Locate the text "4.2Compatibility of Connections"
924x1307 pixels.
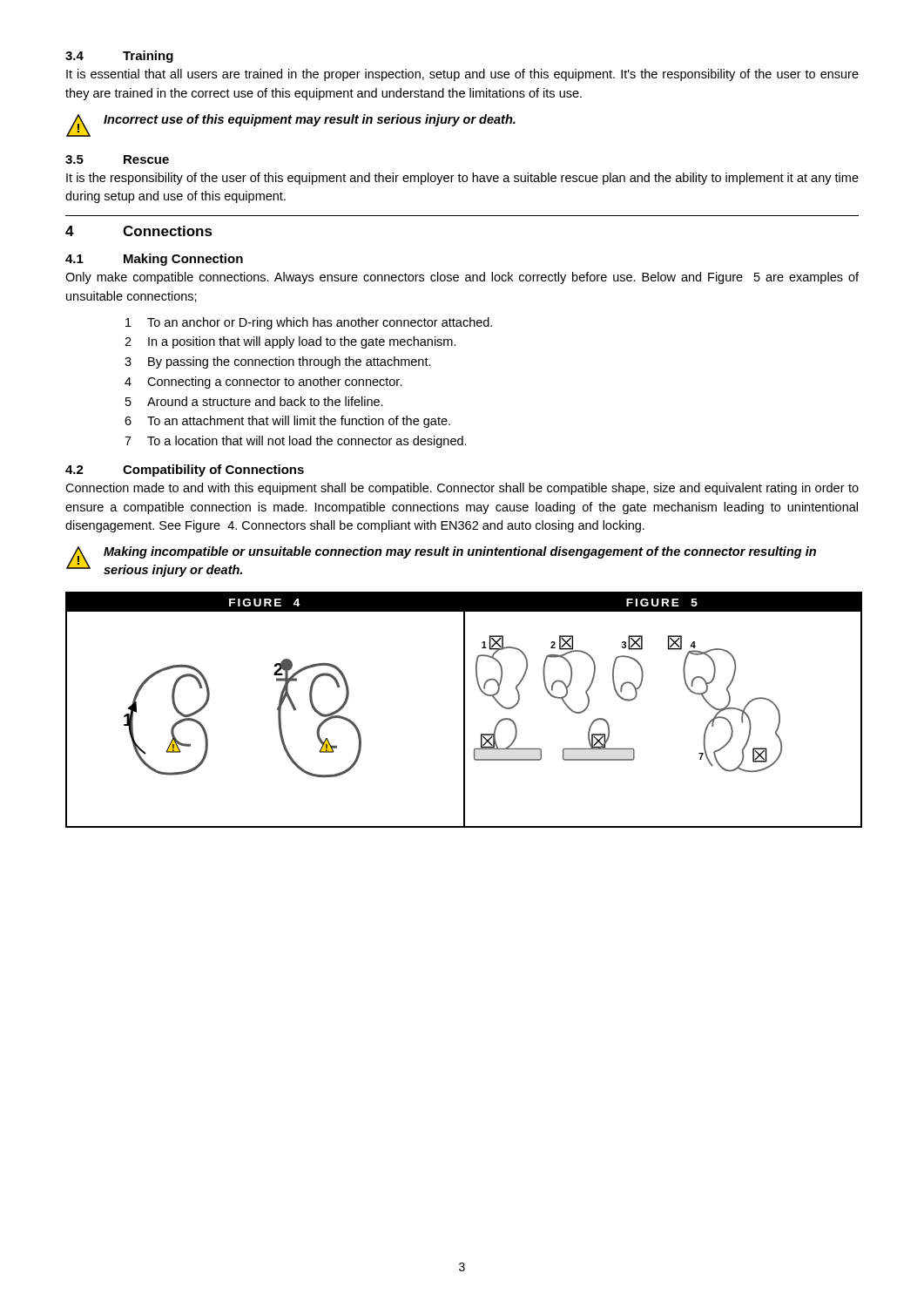click(x=185, y=469)
